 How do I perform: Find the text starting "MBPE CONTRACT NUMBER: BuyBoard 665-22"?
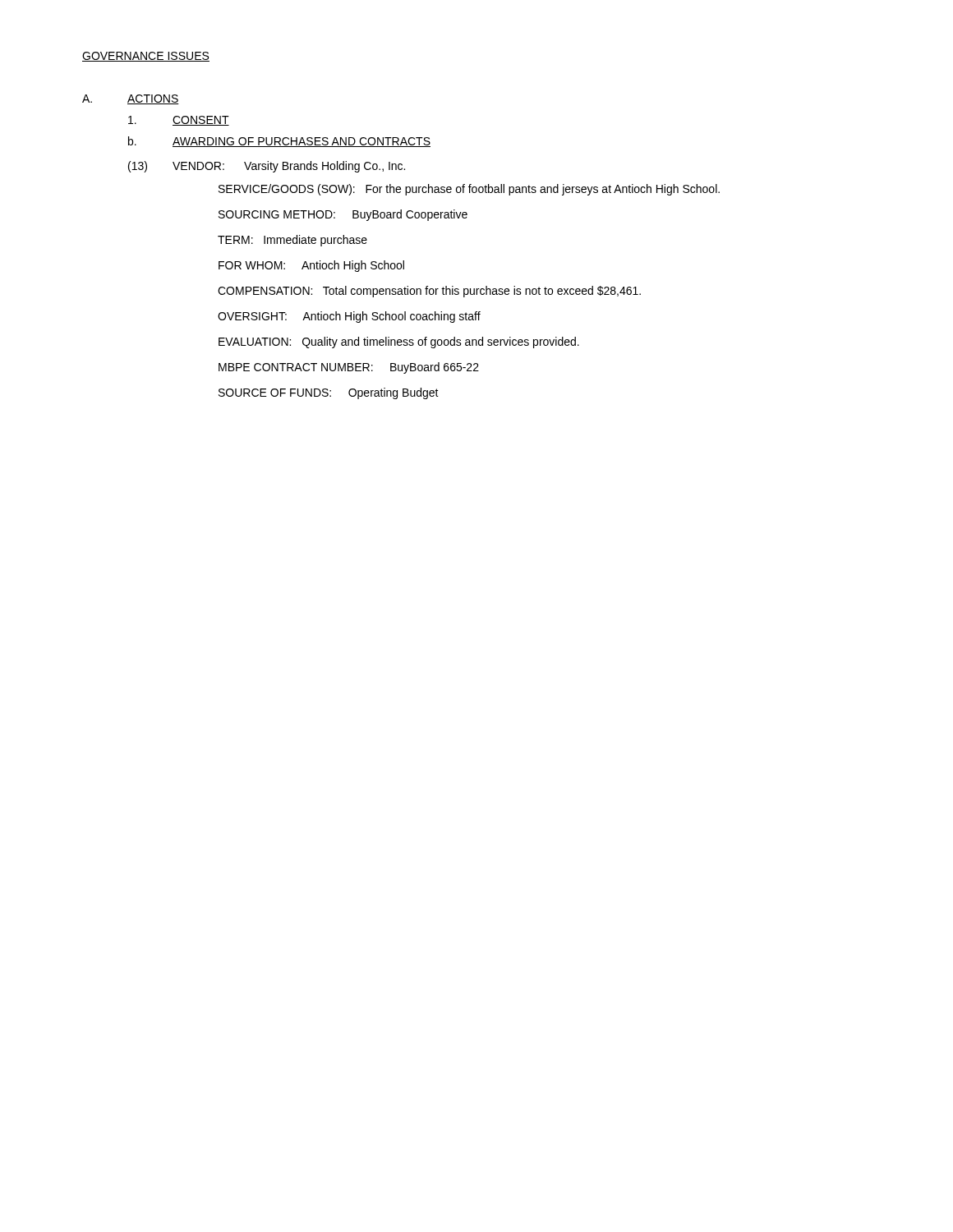point(348,367)
